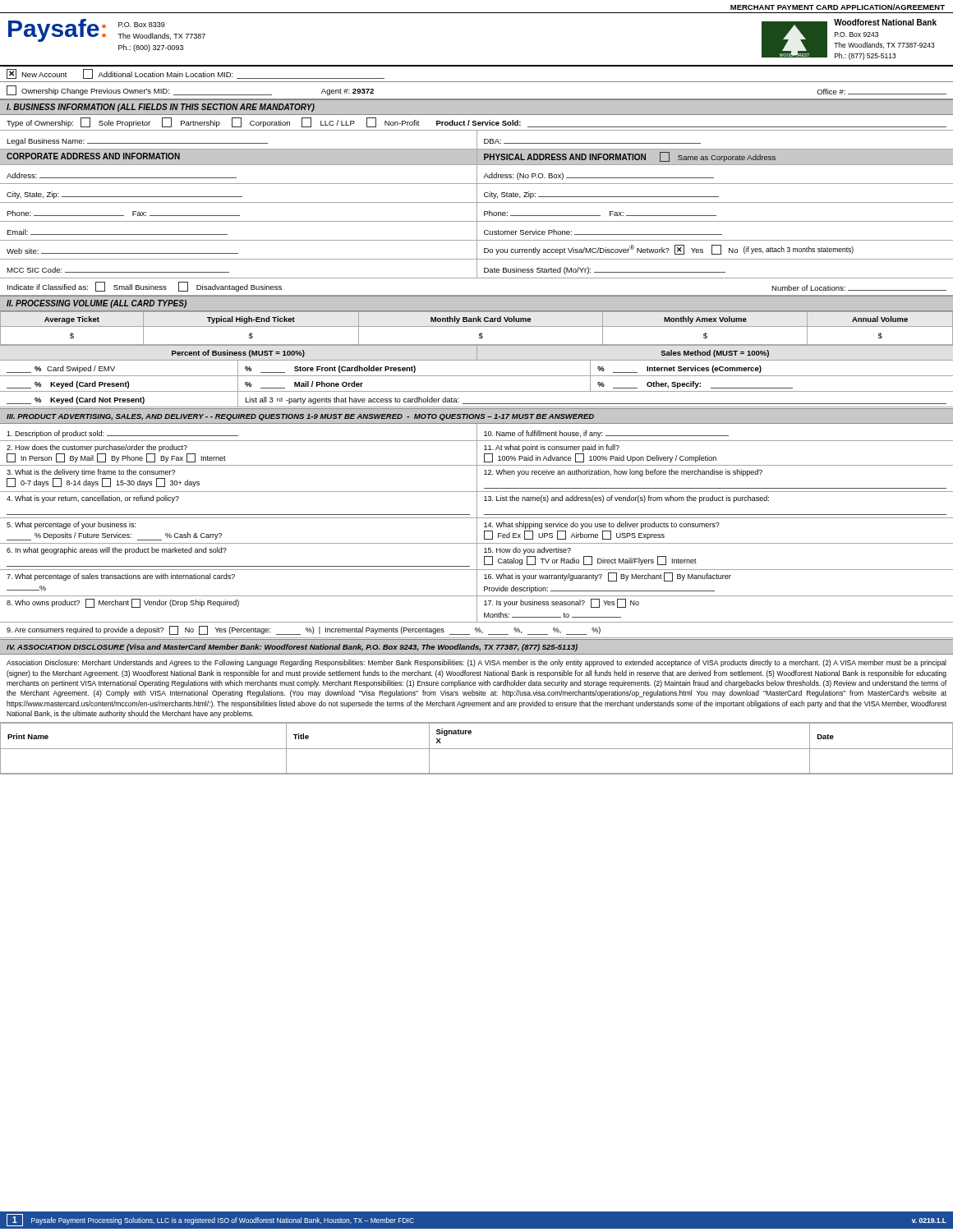The image size is (953, 1232).
Task: Point to the region starting "In what geographic areas will the"
Action: (476, 556)
